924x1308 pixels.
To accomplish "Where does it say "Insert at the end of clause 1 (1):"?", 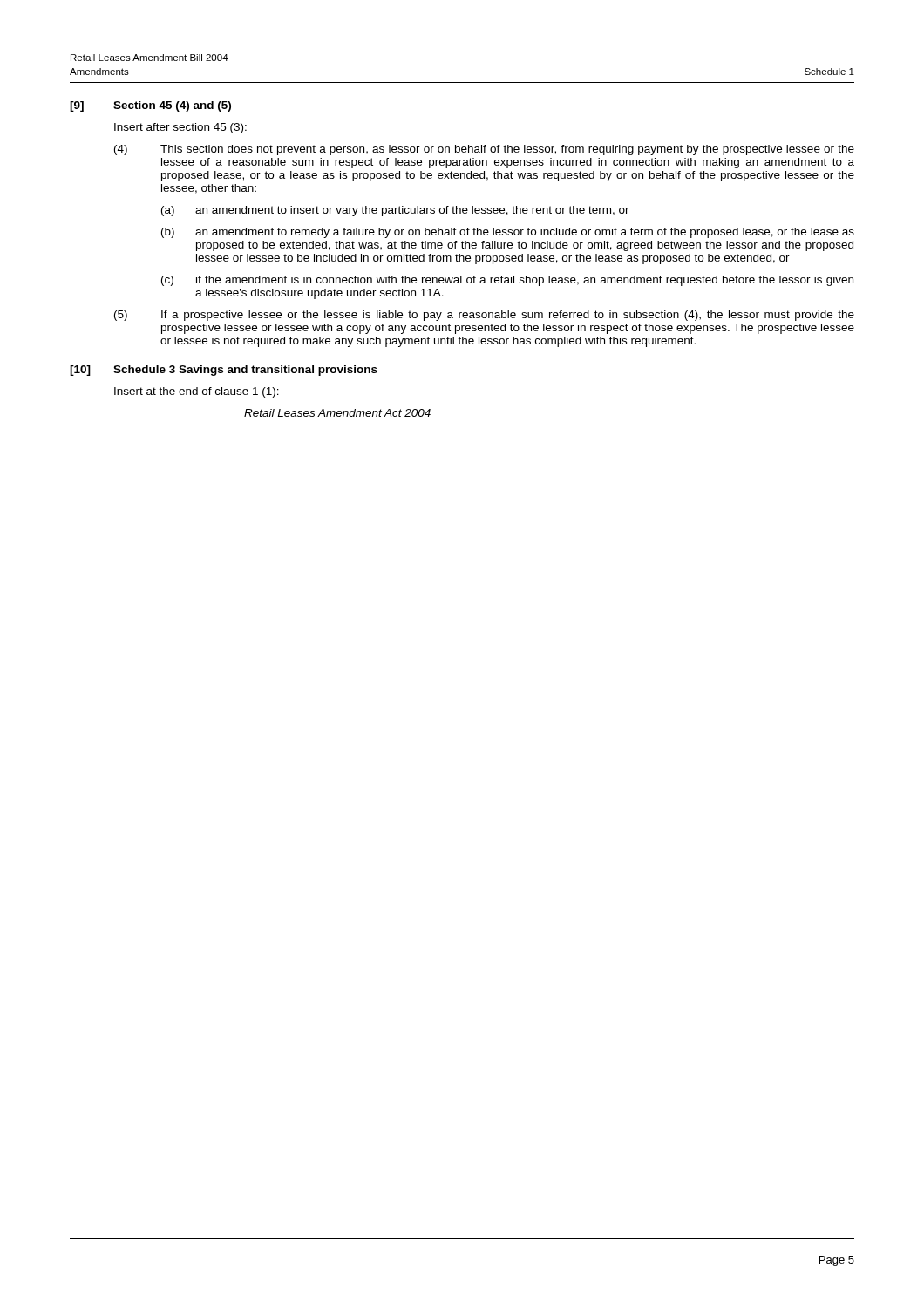I will click(196, 391).
